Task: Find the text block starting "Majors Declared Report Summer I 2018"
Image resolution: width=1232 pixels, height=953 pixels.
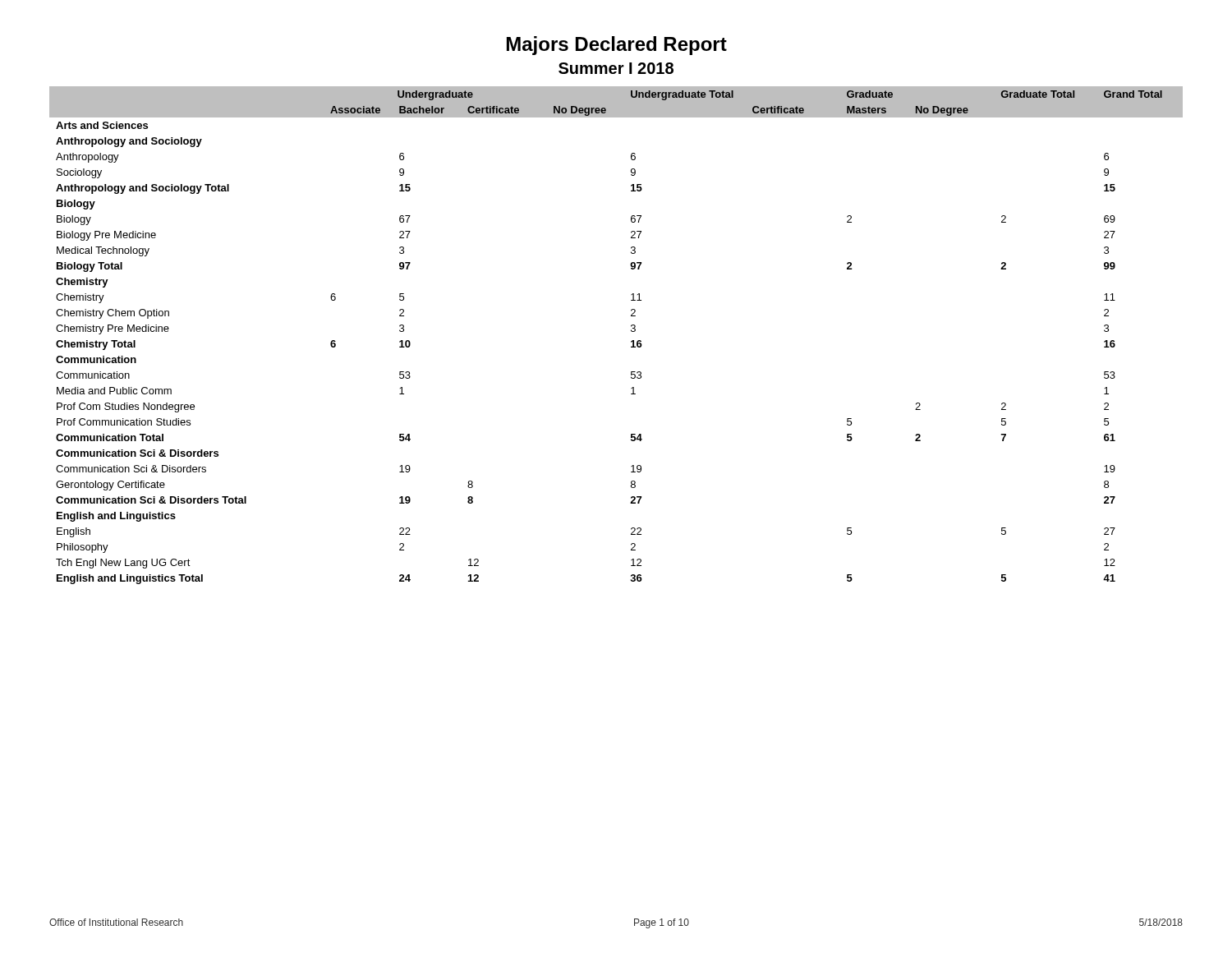Action: coord(616,55)
